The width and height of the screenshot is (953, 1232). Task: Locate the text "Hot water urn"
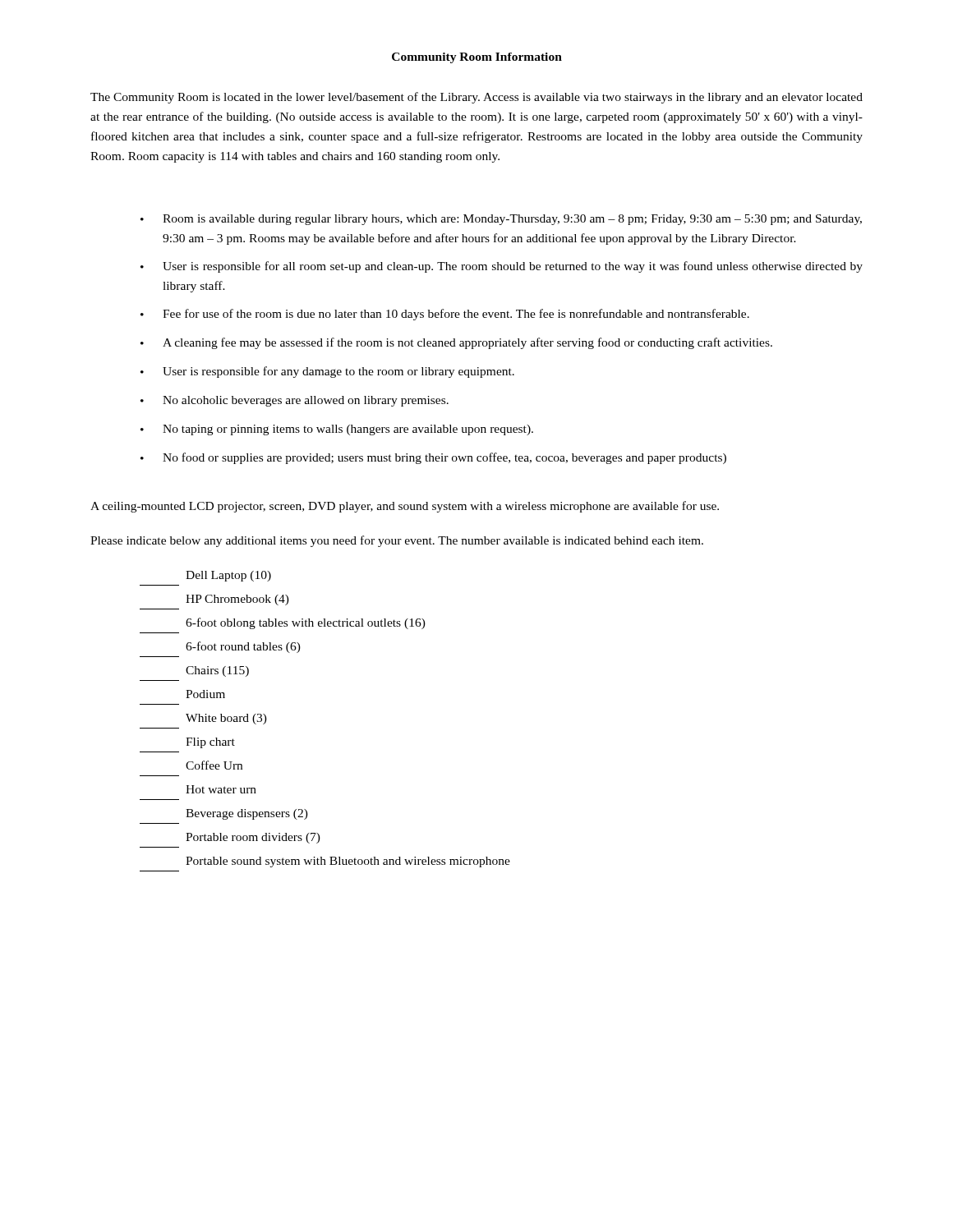198,790
